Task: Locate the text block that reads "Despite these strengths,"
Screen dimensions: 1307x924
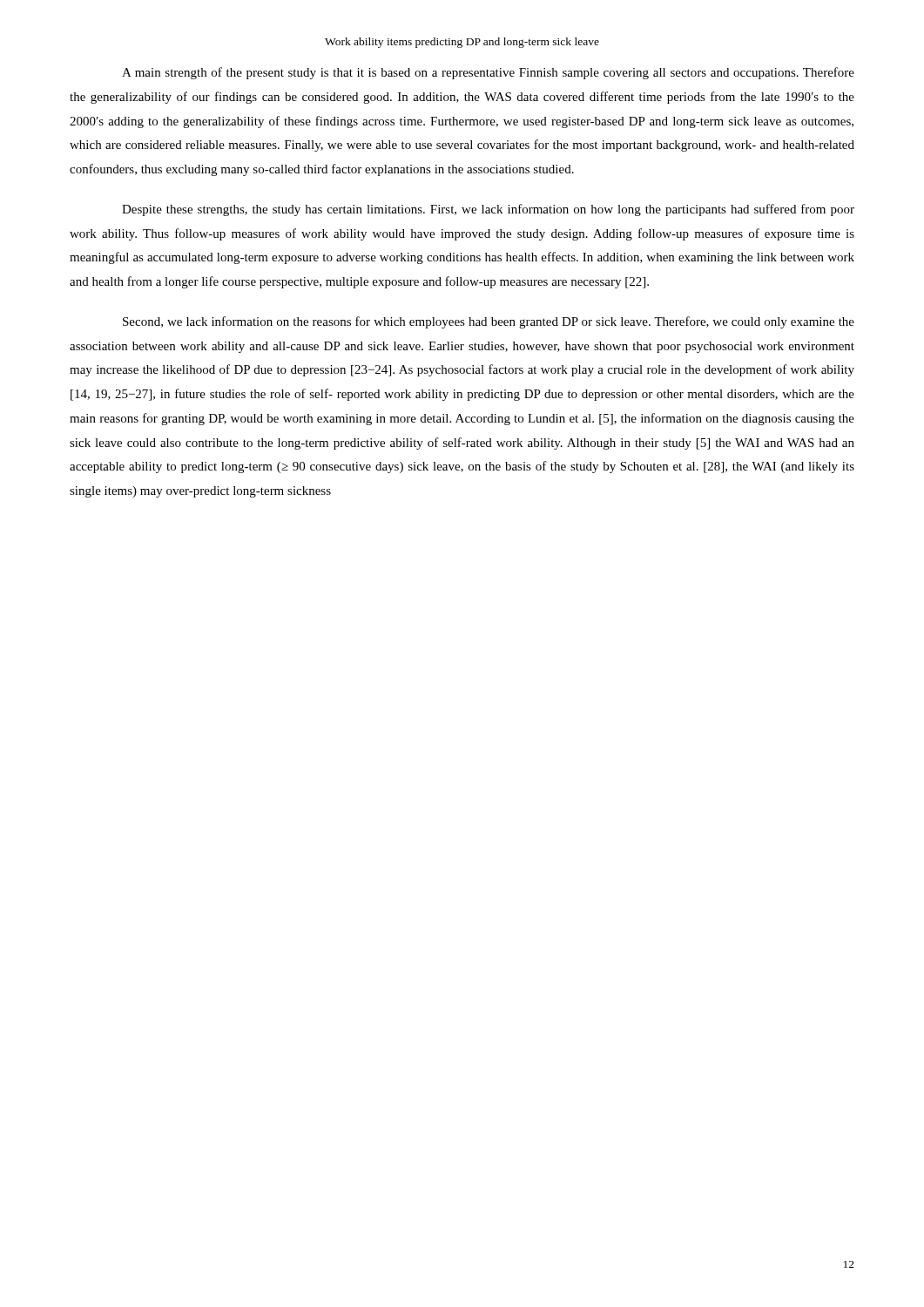Action: click(462, 246)
